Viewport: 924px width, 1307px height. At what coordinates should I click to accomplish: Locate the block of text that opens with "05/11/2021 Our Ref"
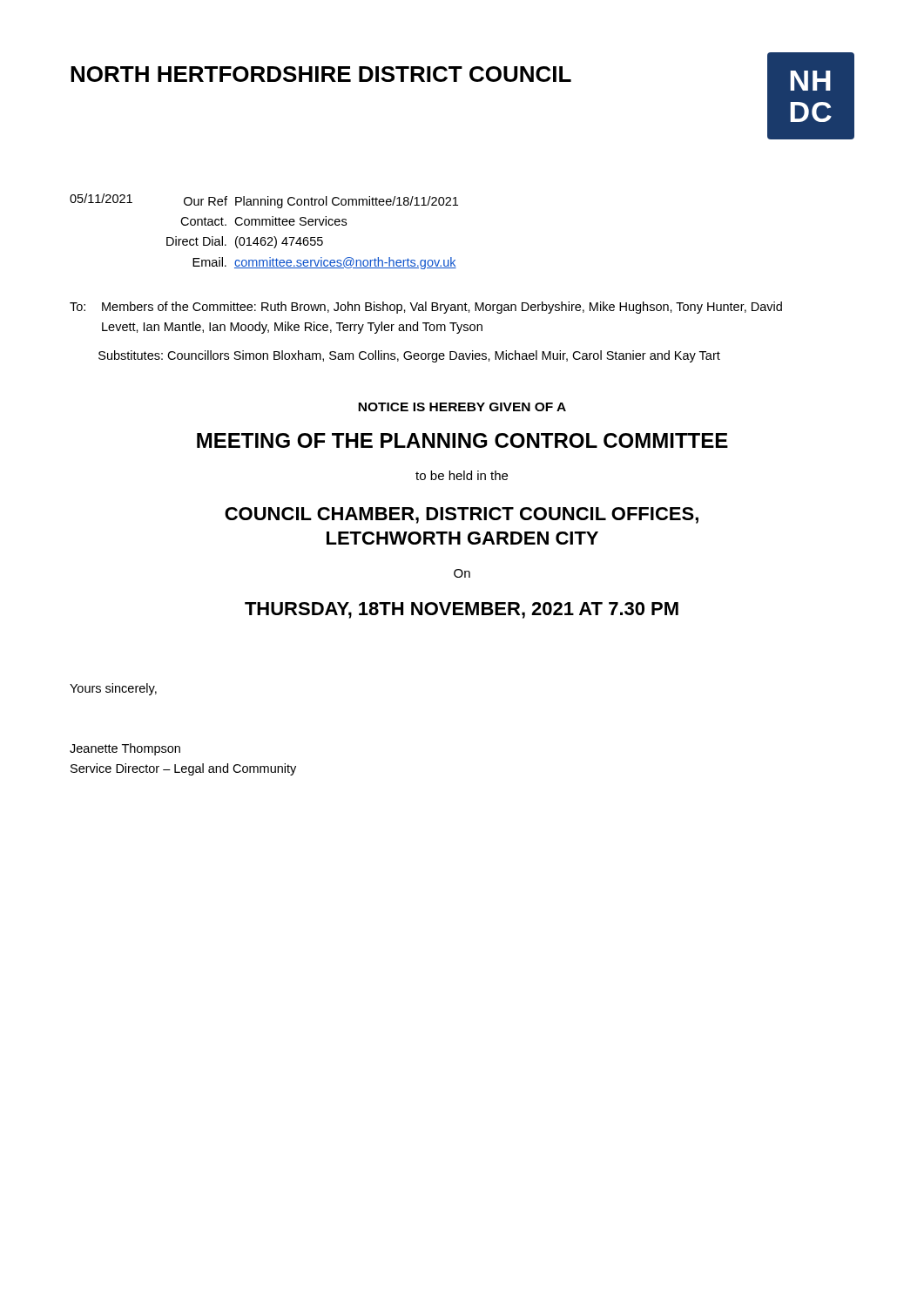(266, 232)
